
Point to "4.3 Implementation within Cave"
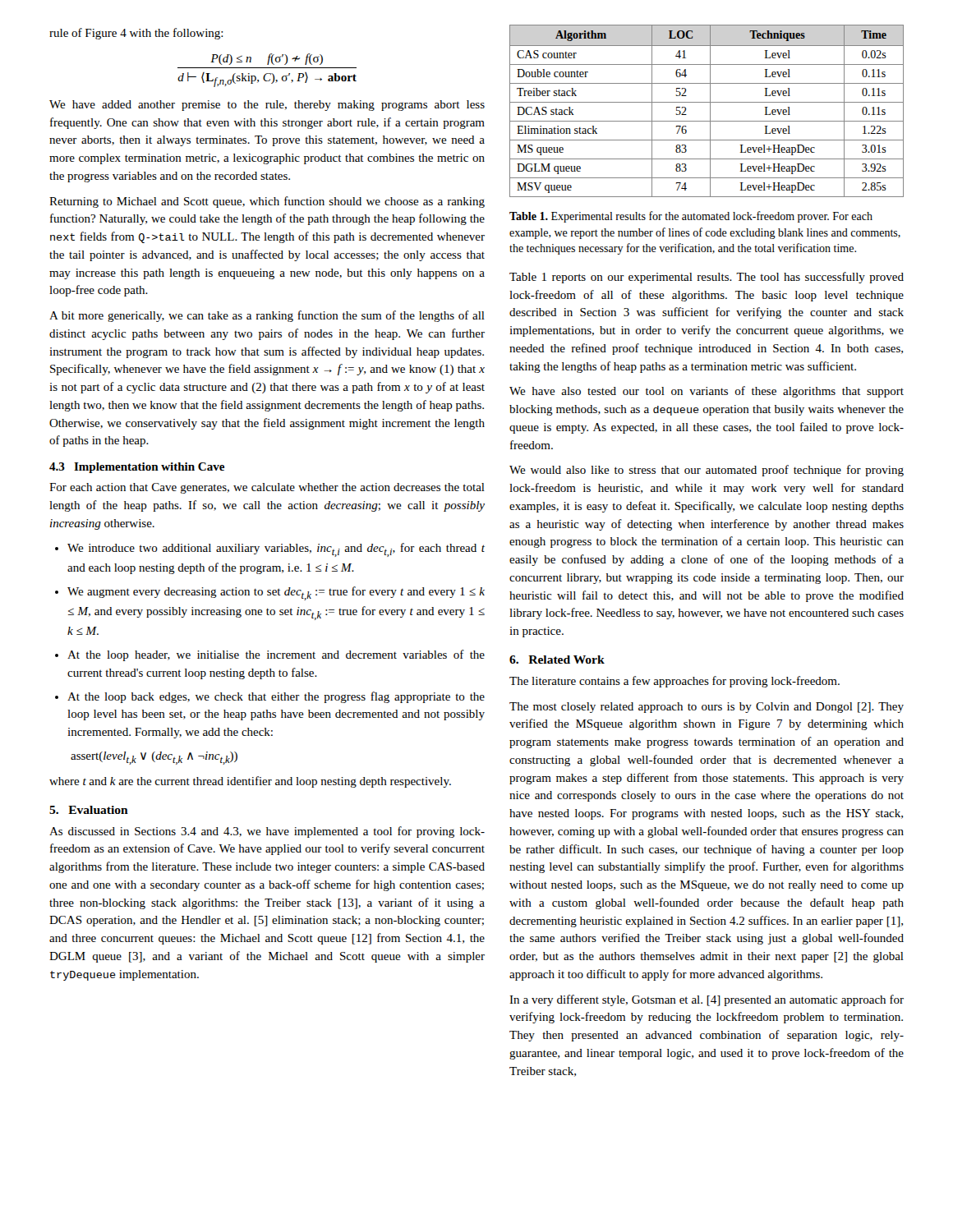click(x=137, y=468)
